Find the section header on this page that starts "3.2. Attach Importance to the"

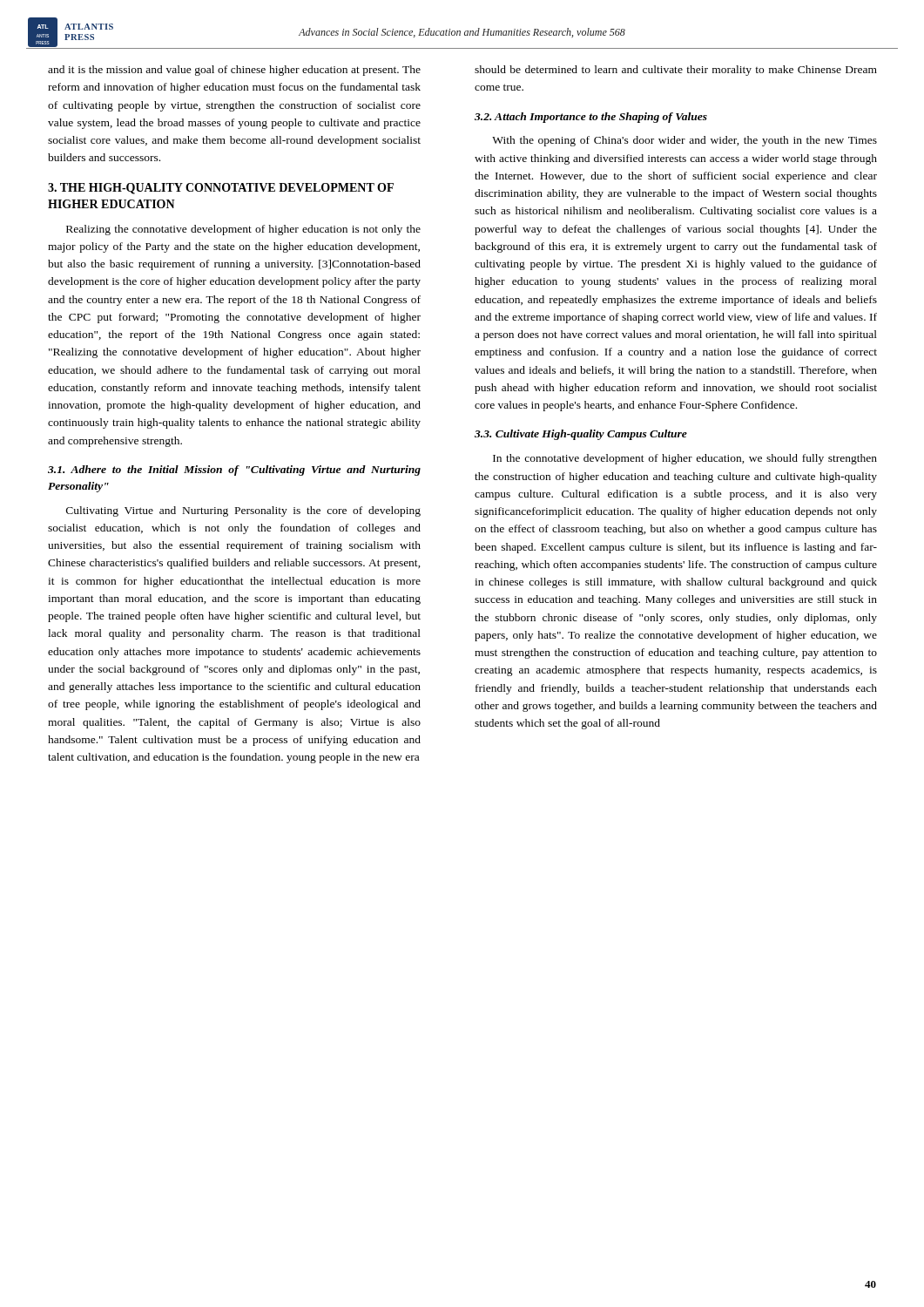[676, 117]
